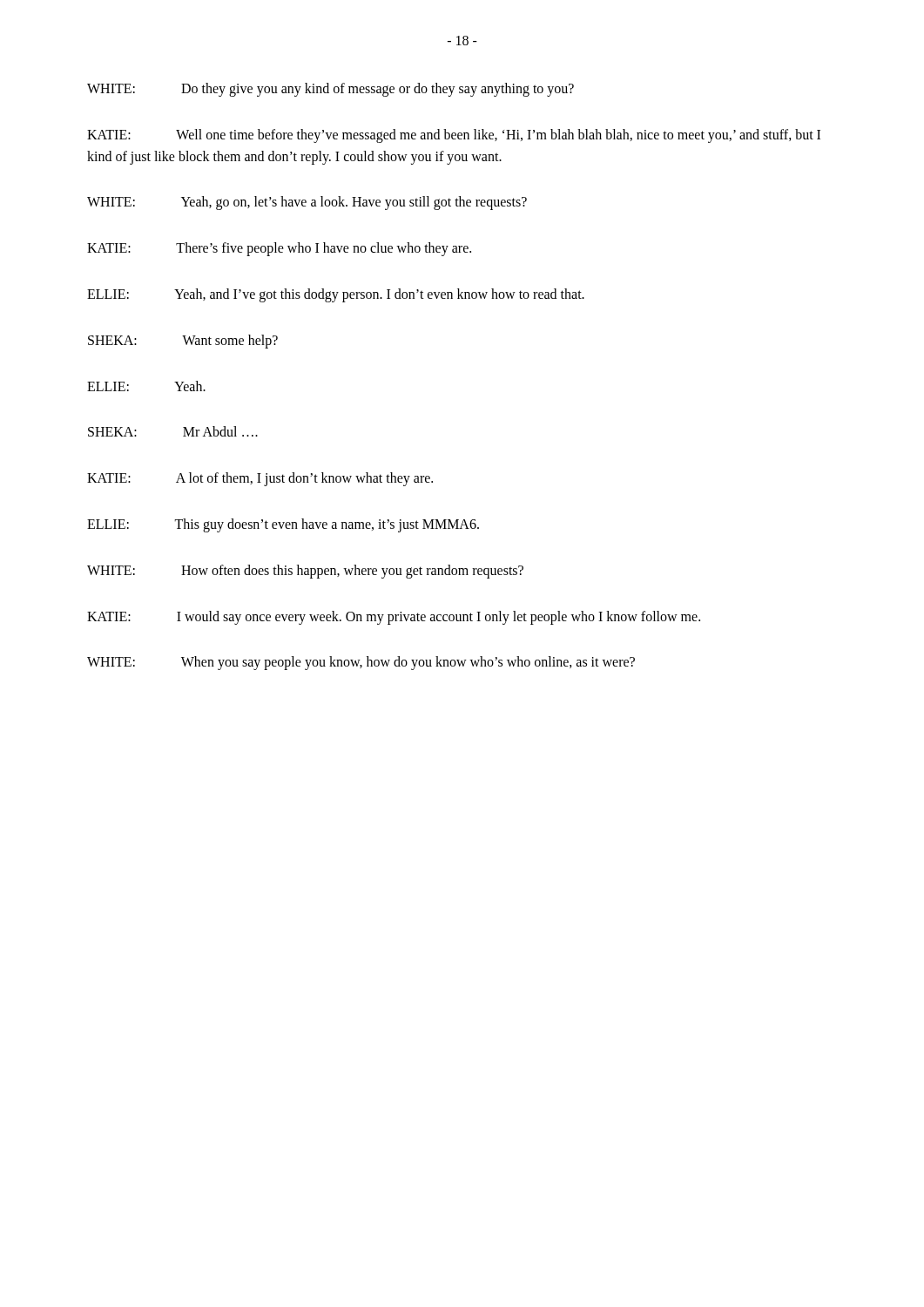The image size is (924, 1307).
Task: Click the passage that begins "ELLIE: This guy doesn’t"
Action: point(283,524)
